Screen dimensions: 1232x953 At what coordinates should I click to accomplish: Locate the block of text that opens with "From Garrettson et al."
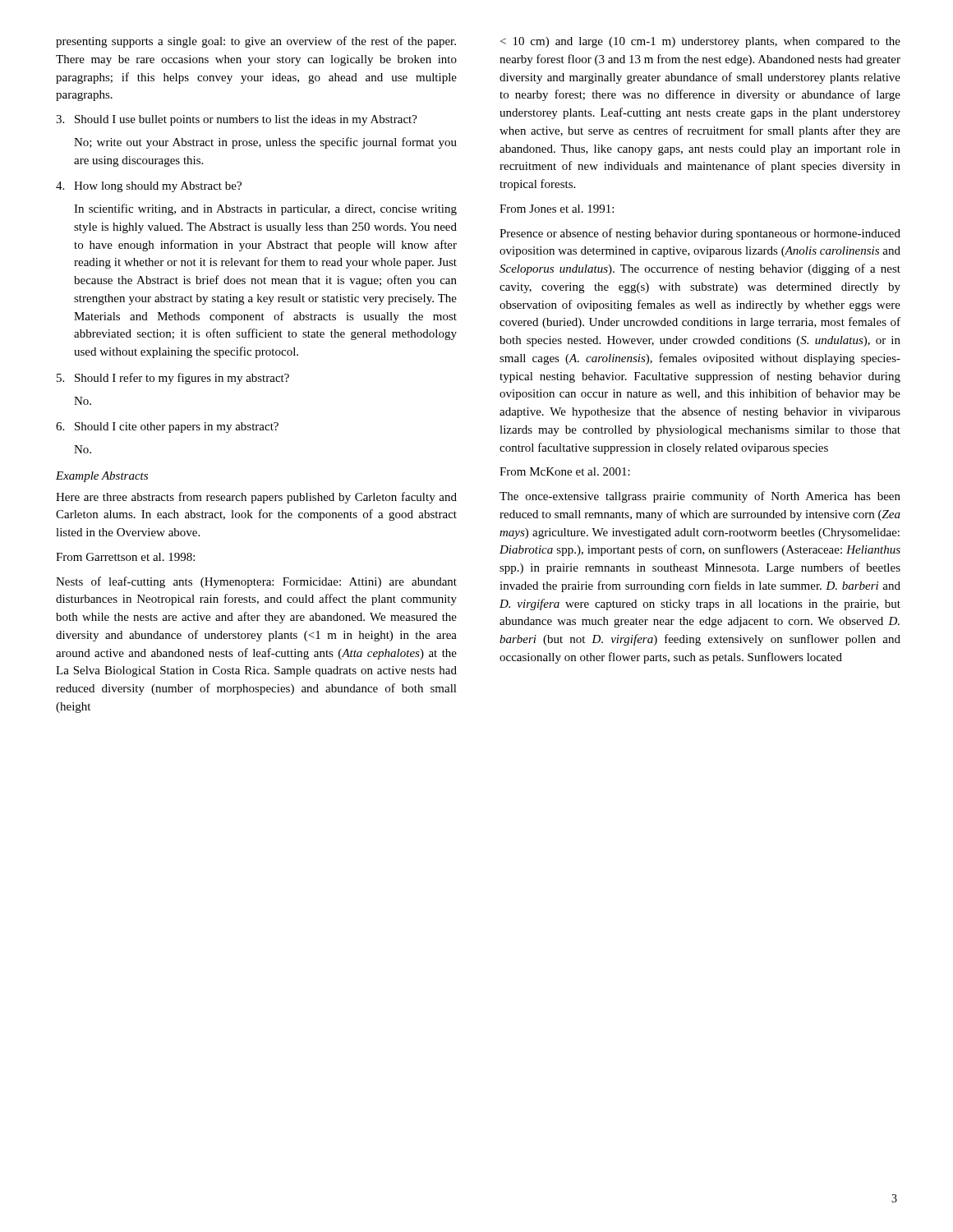(x=256, y=632)
